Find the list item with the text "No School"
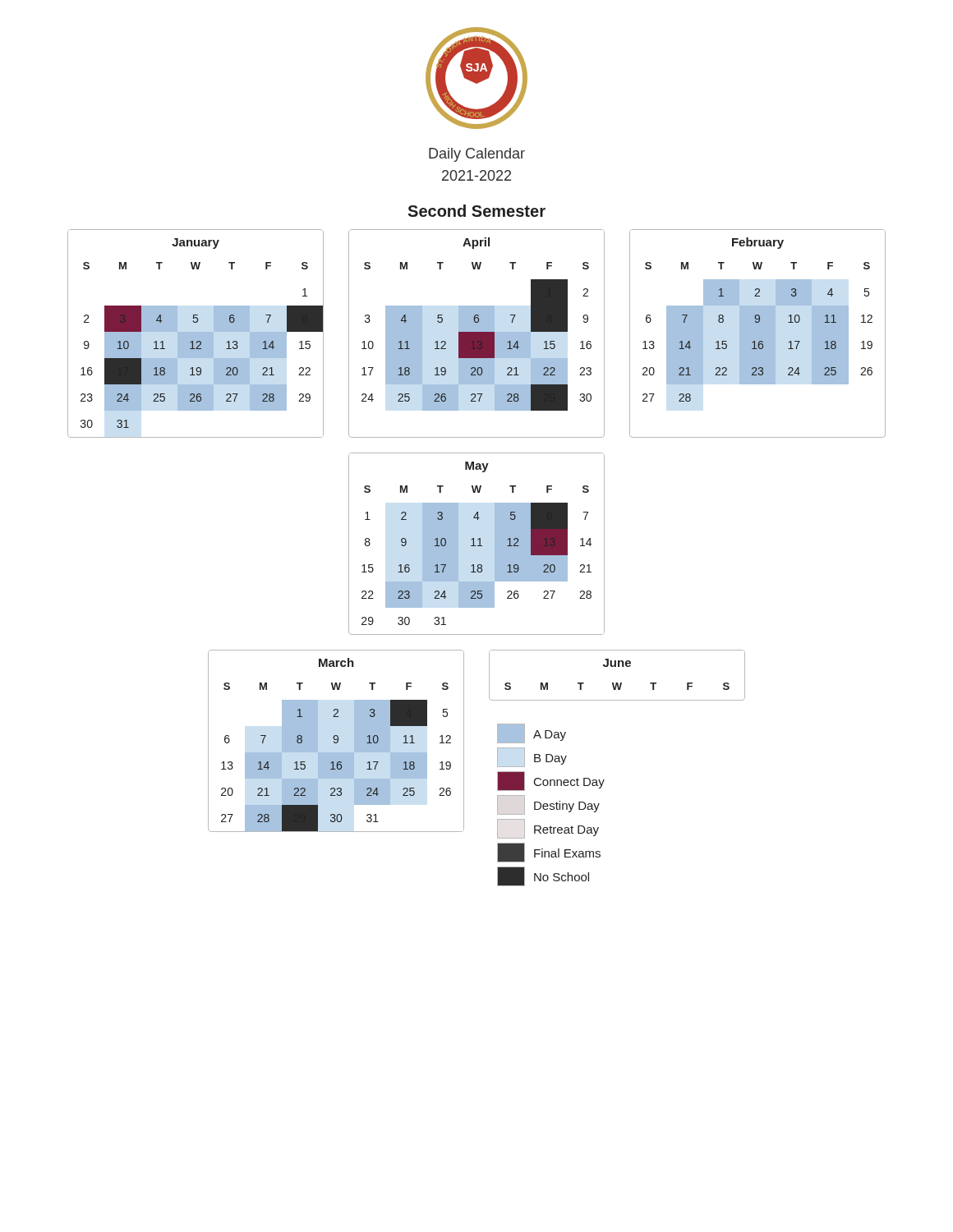The height and width of the screenshot is (1232, 953). pos(544,876)
